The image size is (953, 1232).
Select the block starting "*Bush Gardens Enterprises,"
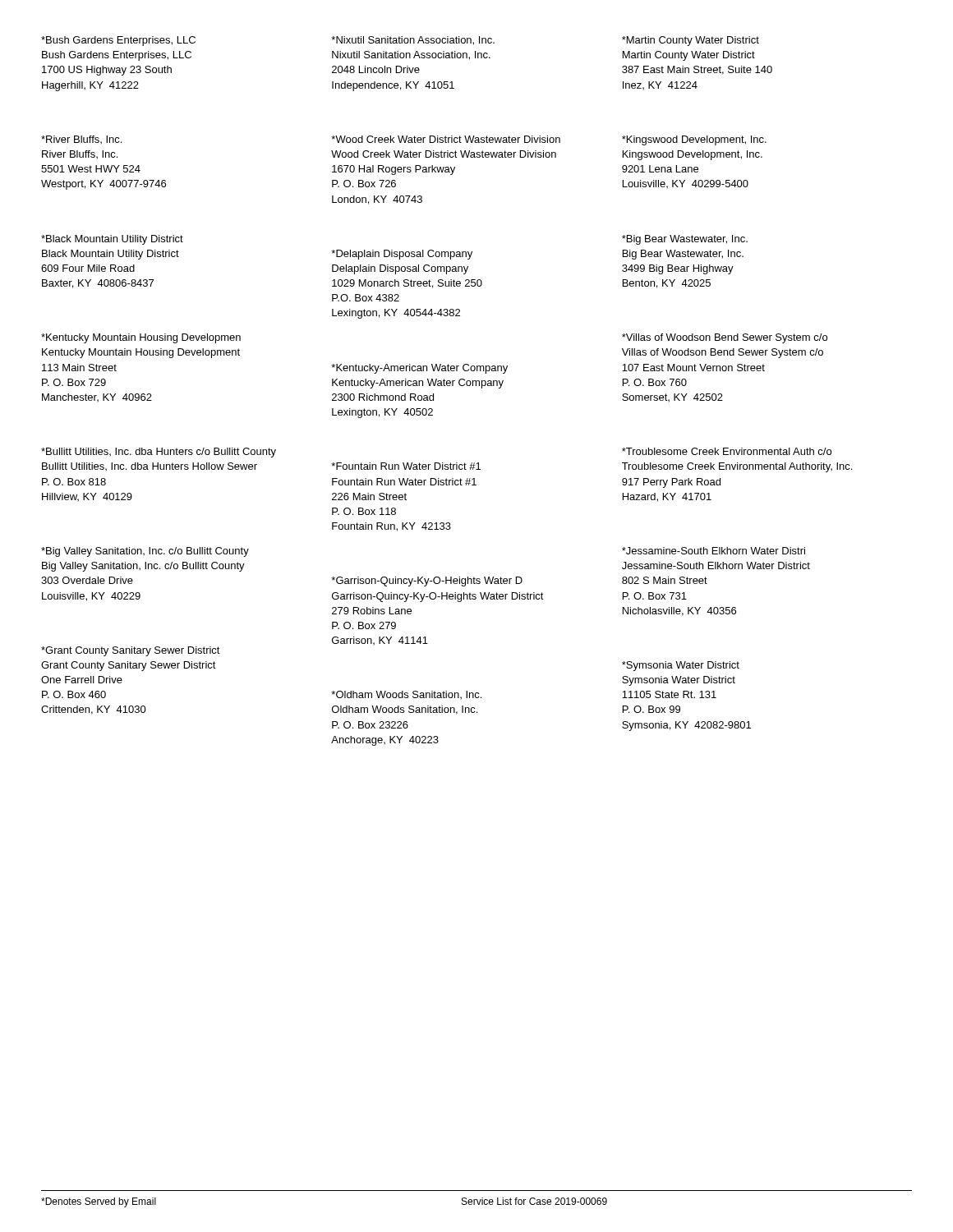coord(178,63)
